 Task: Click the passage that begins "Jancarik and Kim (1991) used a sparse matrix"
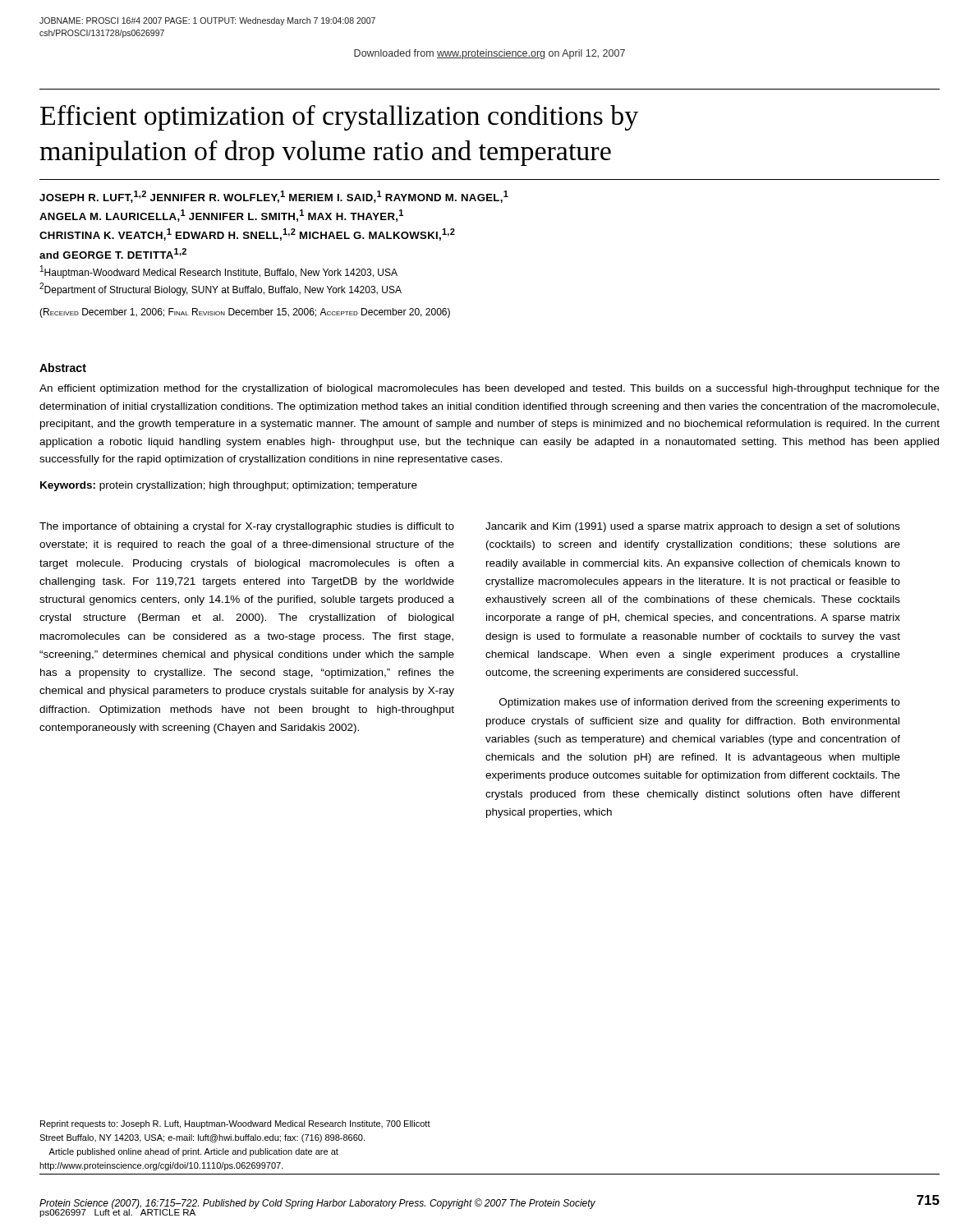pyautogui.click(x=693, y=669)
